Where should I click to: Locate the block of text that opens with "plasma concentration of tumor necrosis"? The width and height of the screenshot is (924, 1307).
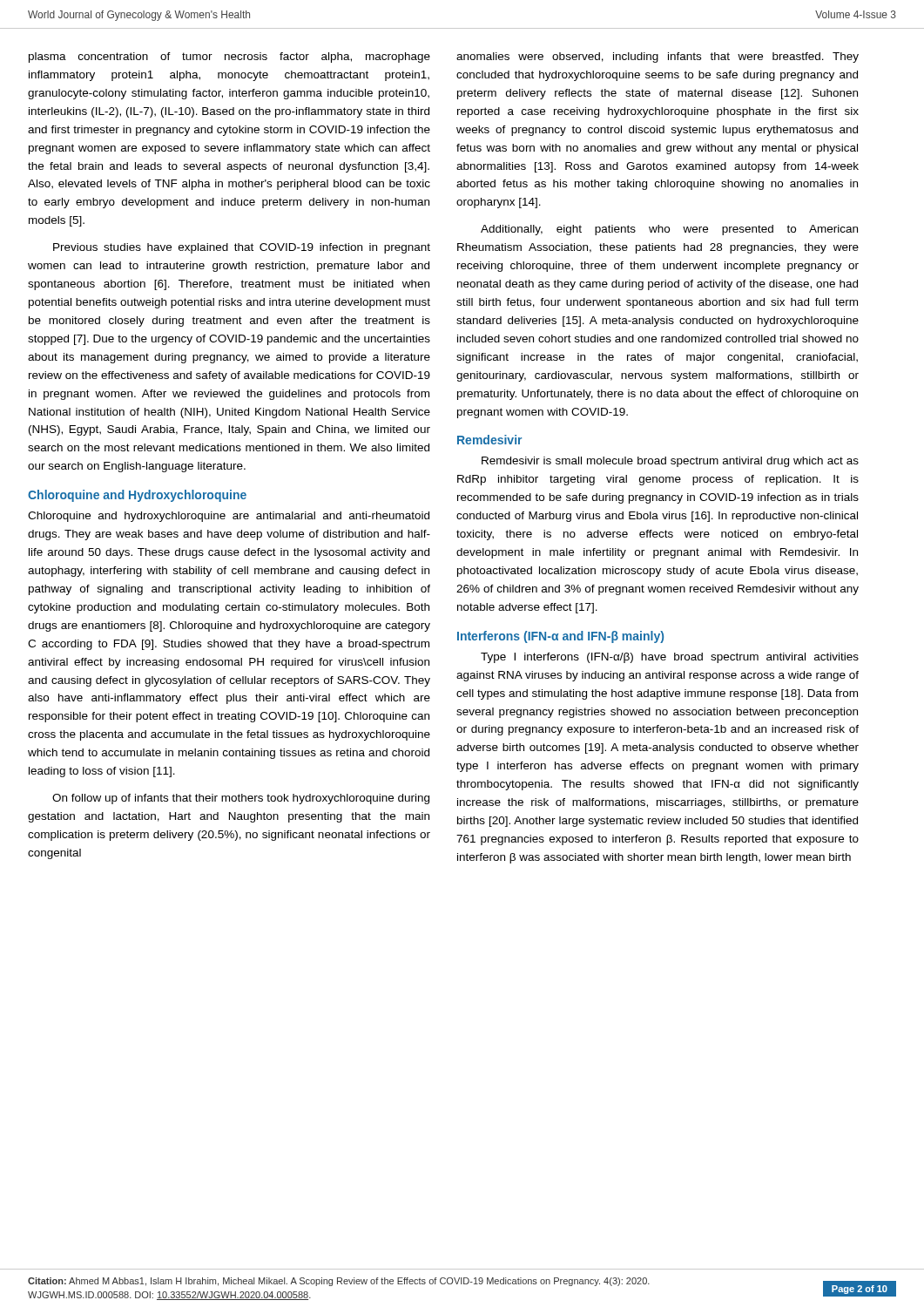tap(229, 139)
